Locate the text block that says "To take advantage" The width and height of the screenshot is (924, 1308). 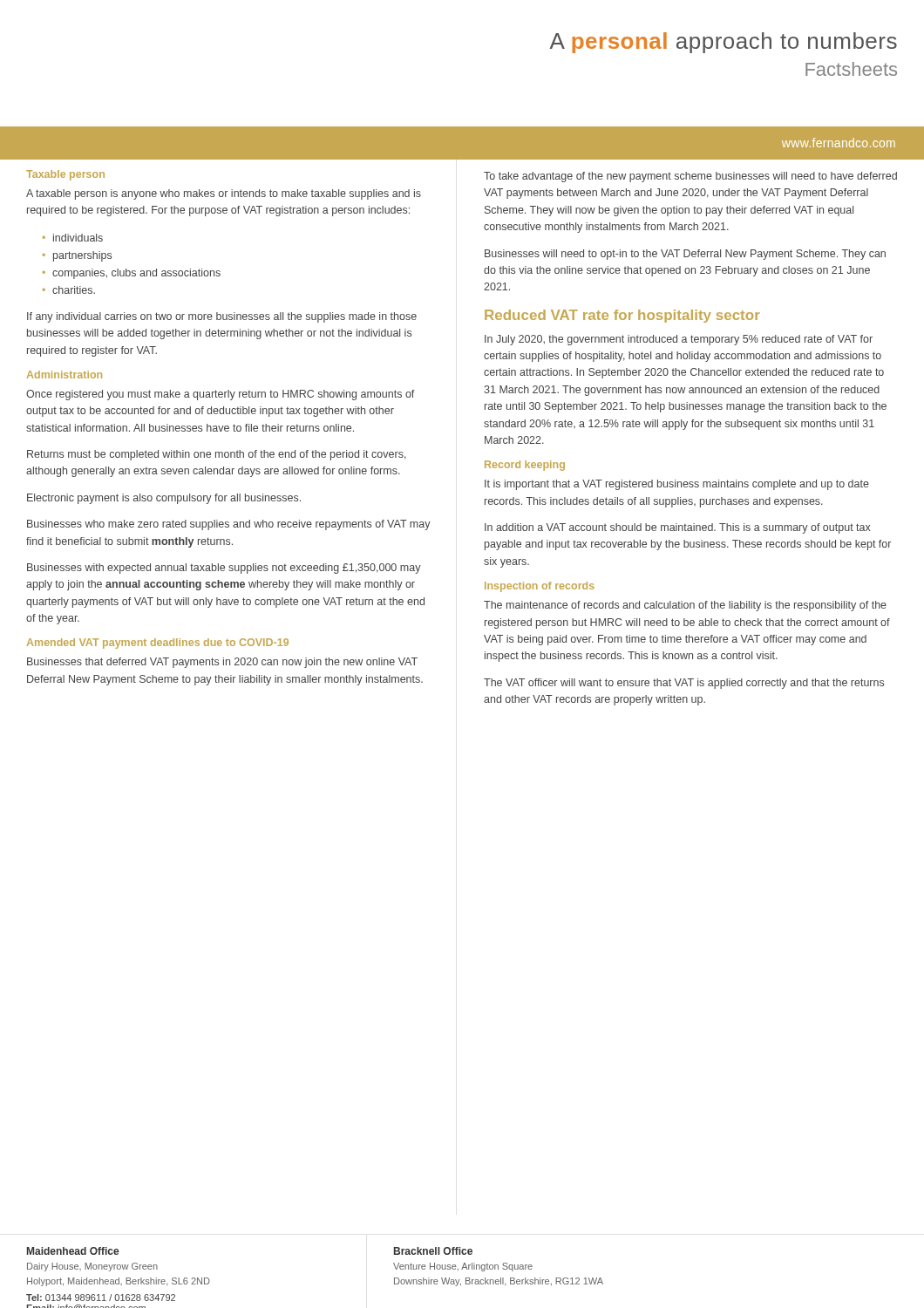tap(691, 201)
